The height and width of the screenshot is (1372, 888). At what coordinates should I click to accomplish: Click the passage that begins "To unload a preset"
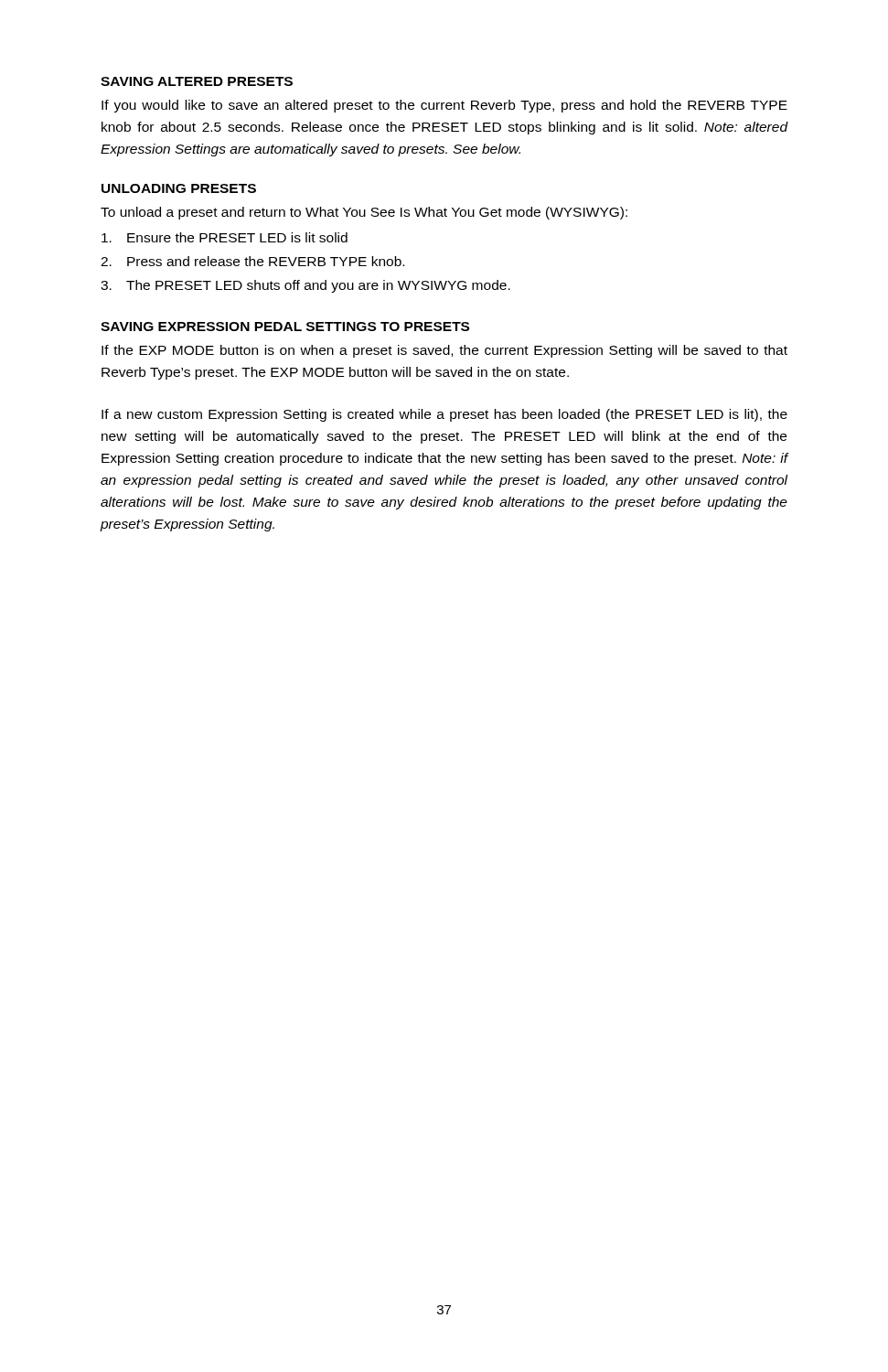click(x=365, y=212)
